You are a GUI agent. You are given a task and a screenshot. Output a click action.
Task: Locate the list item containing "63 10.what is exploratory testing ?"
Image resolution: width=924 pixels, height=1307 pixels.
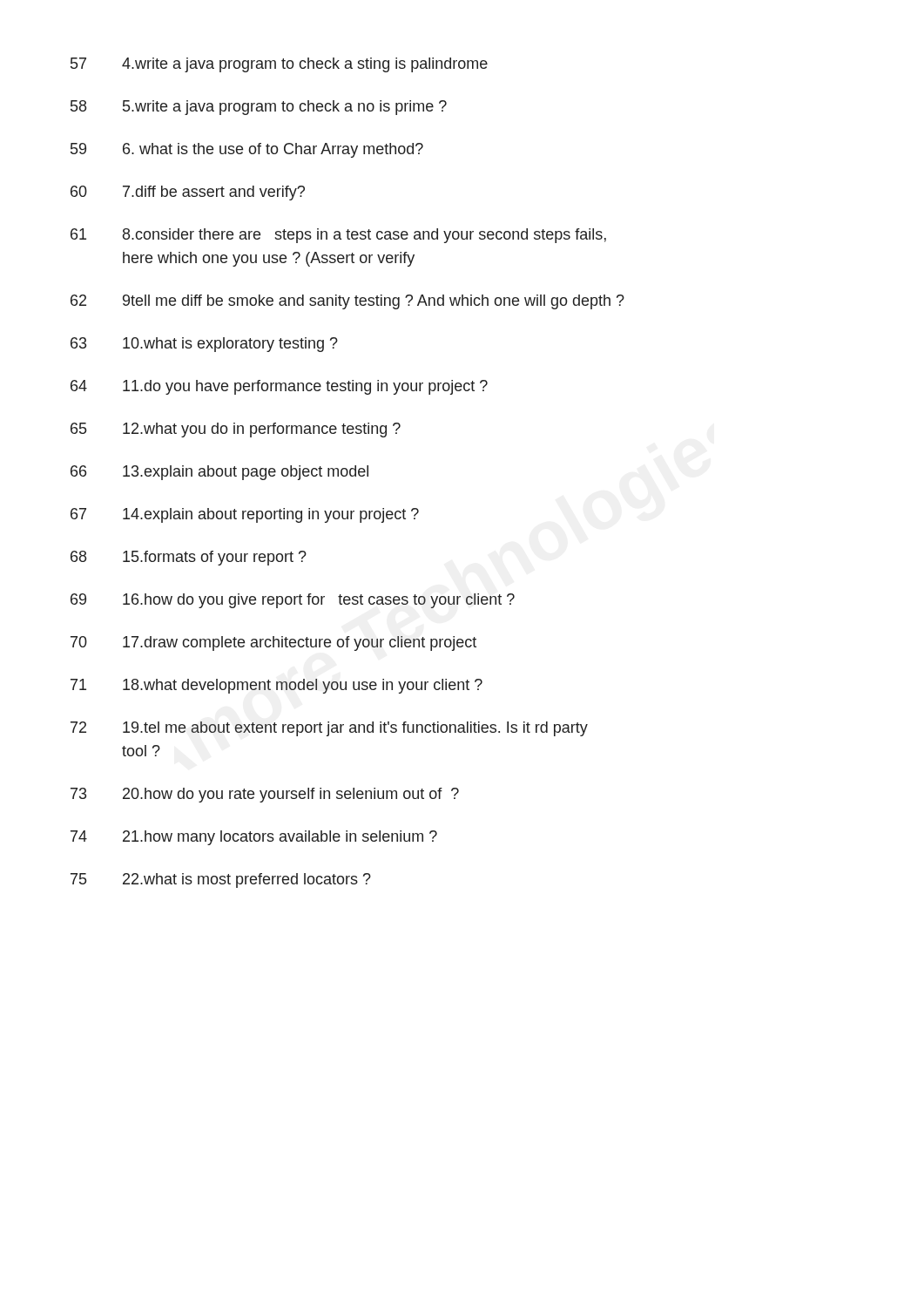click(x=204, y=345)
